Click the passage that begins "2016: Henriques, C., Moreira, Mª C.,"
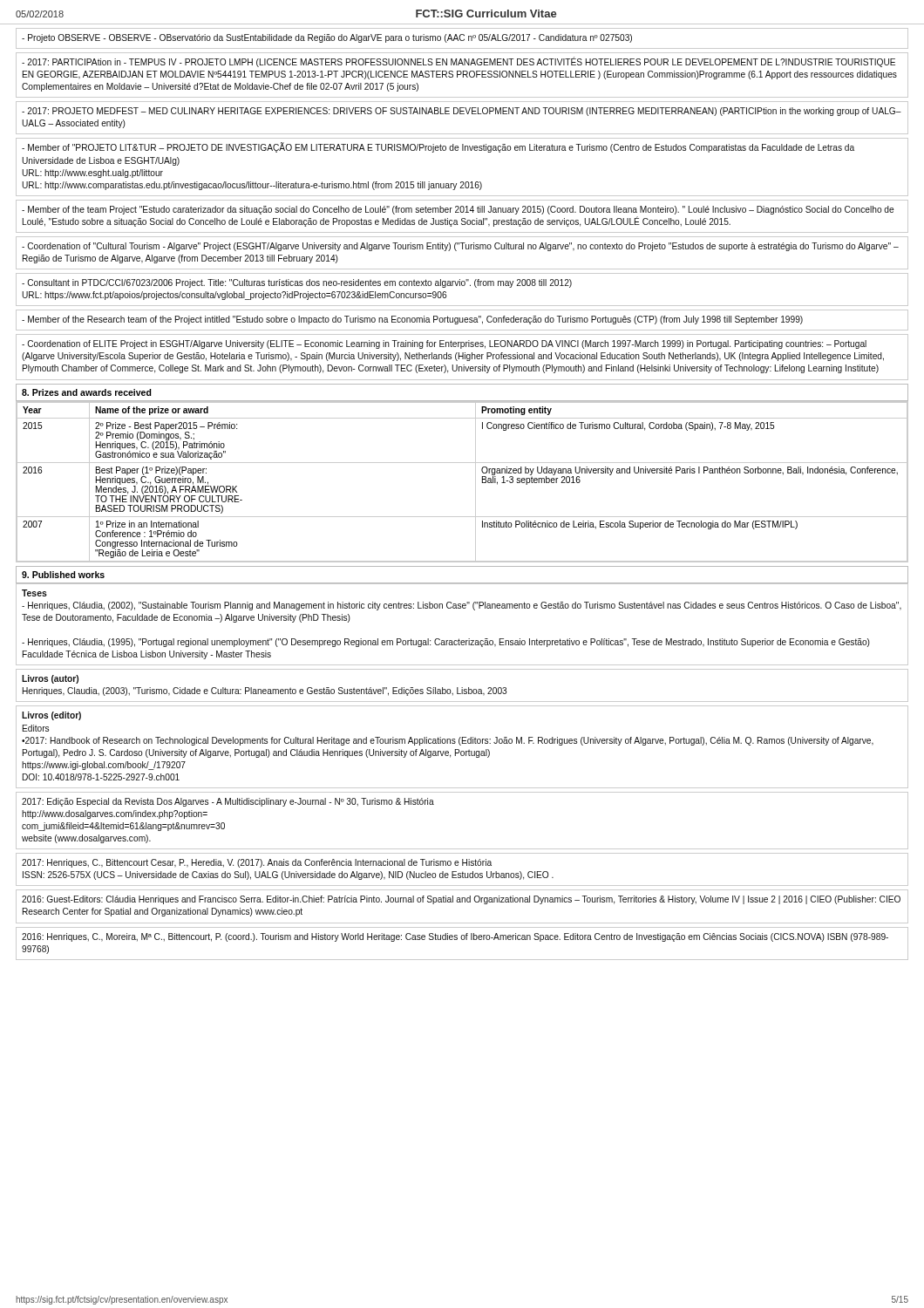 point(455,943)
